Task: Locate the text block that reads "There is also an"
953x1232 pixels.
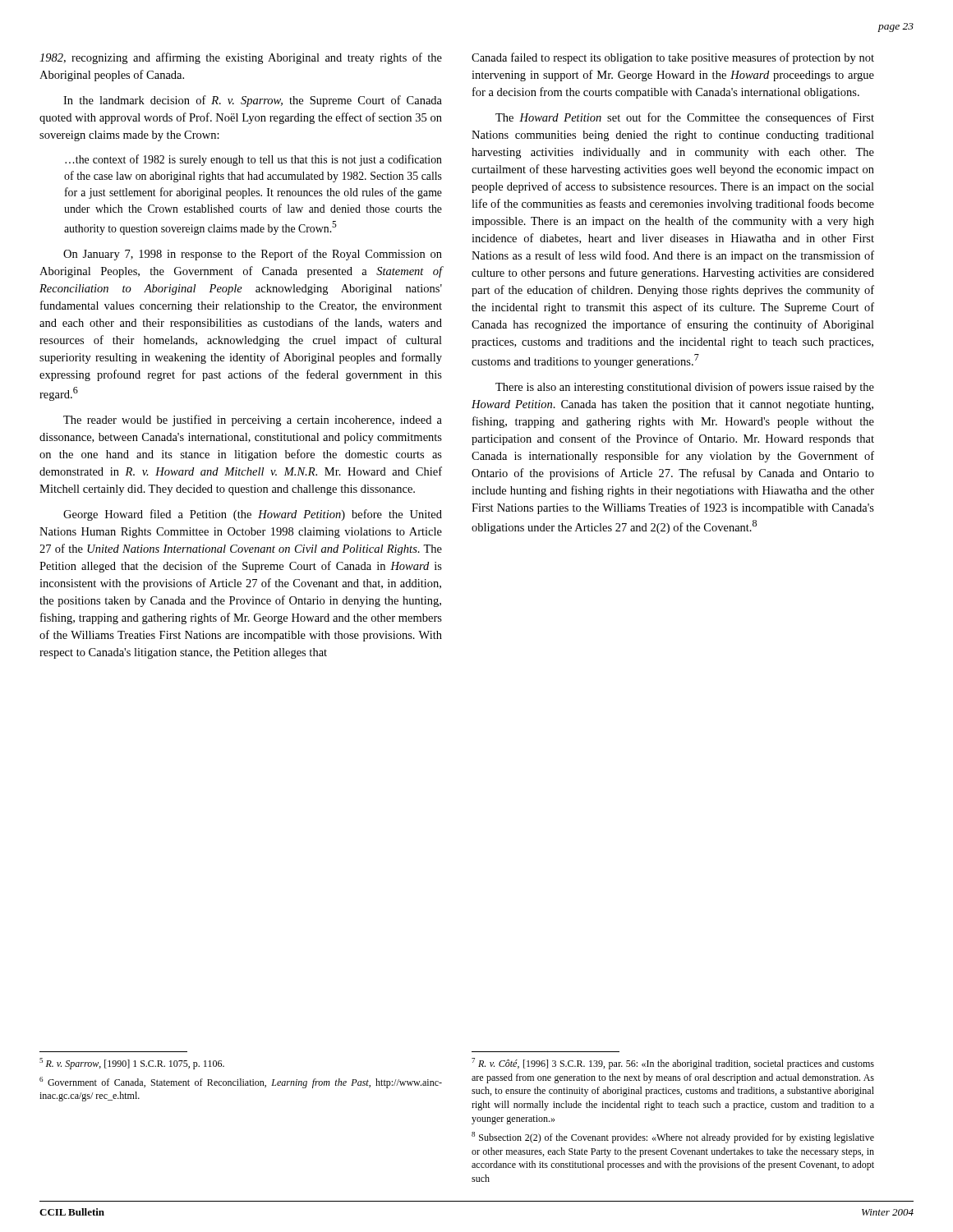Action: tap(673, 458)
